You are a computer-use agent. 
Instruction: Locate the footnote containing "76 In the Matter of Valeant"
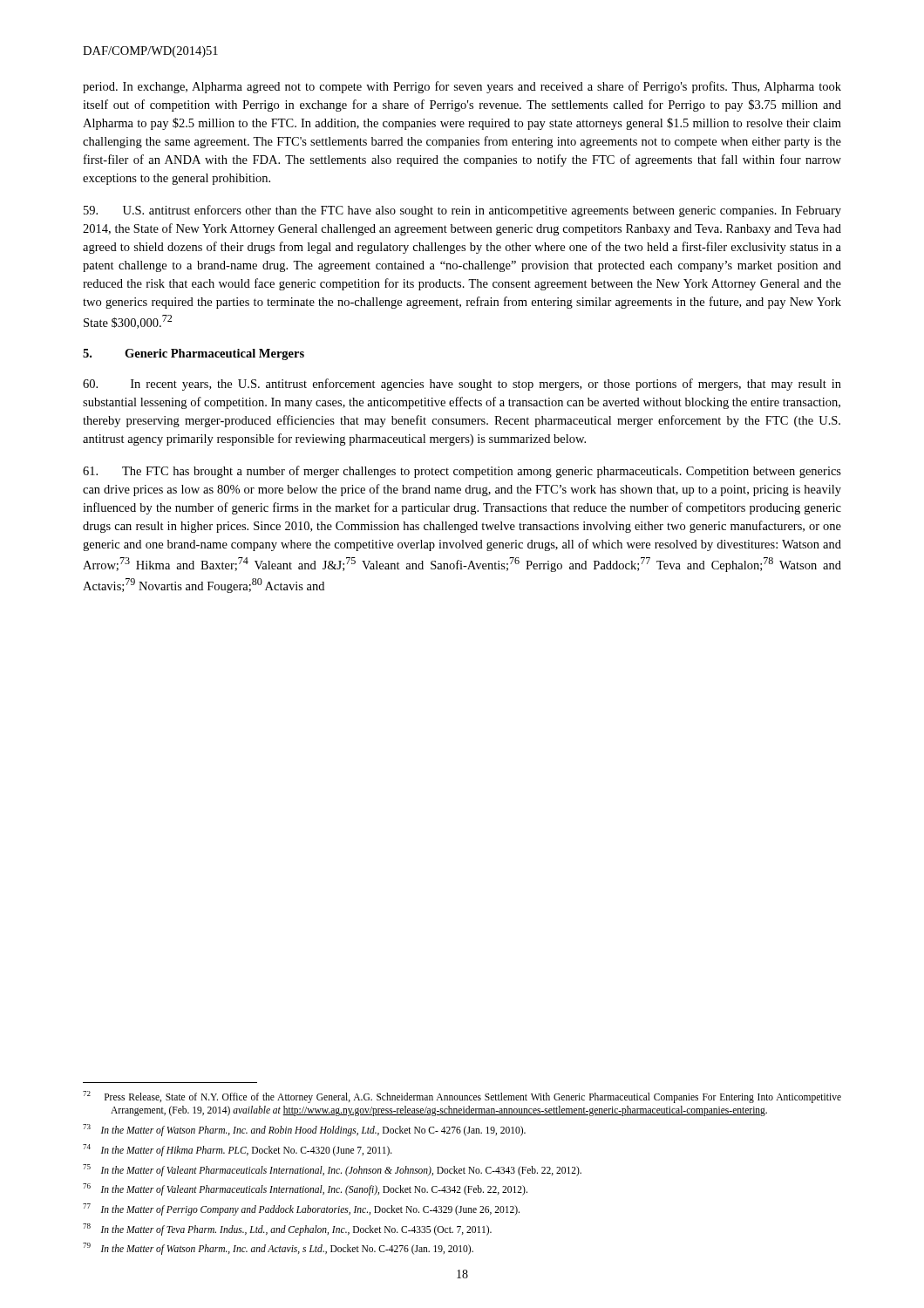305,1188
